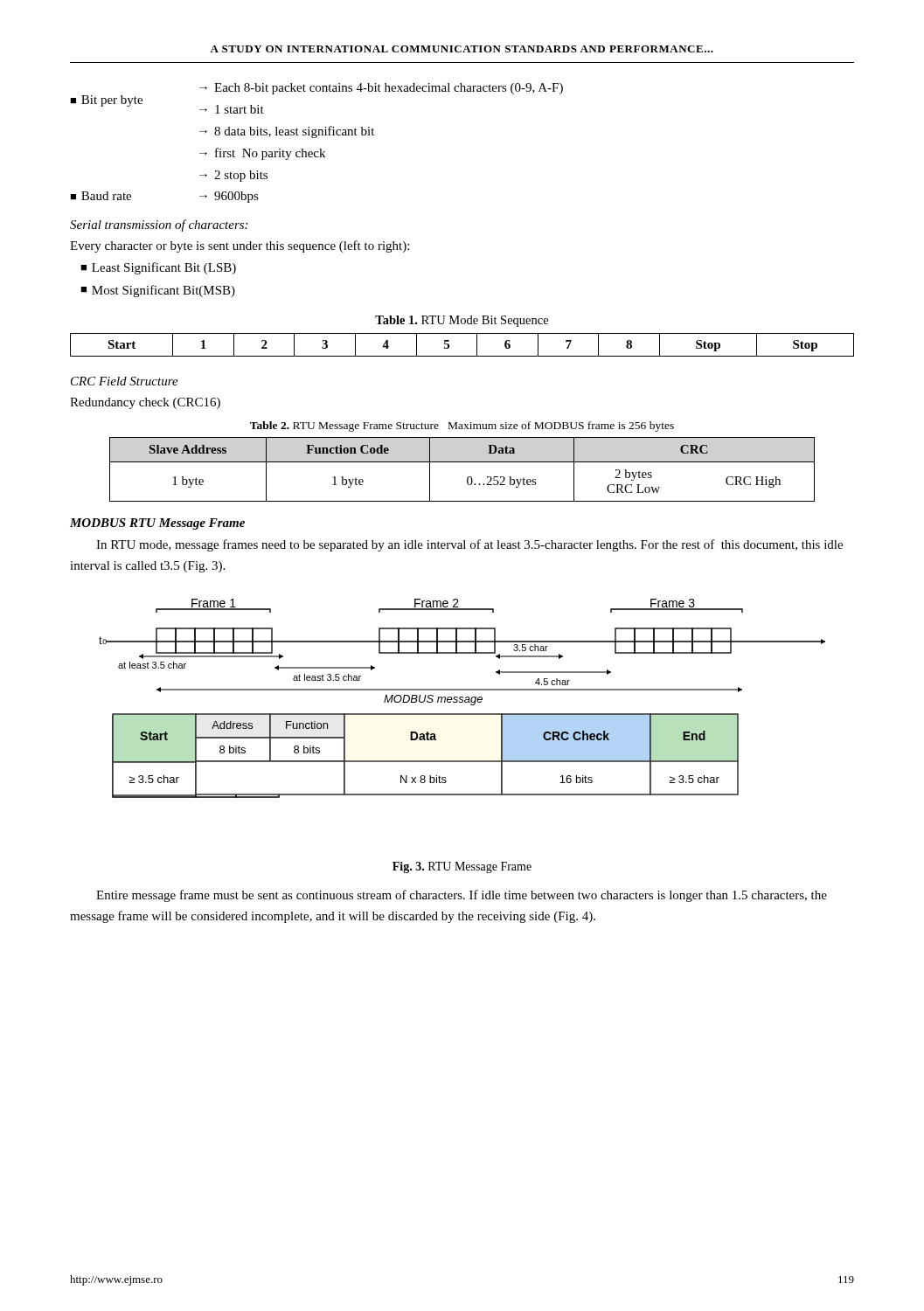This screenshot has width=924, height=1311.
Task: Select the text block starting "MODBUS RTU Message Frame"
Action: click(x=158, y=522)
